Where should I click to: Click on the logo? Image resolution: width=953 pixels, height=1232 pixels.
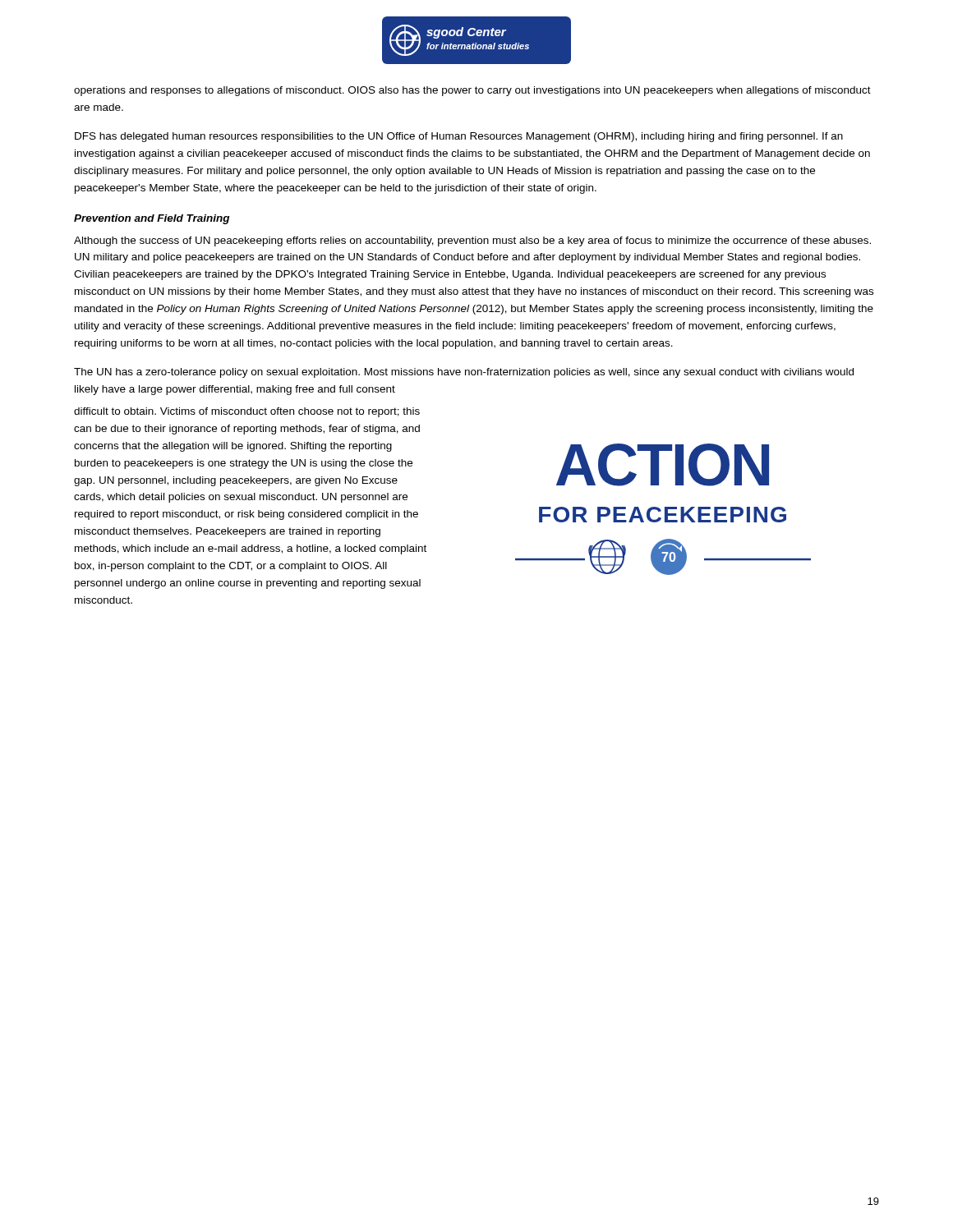click(663, 514)
